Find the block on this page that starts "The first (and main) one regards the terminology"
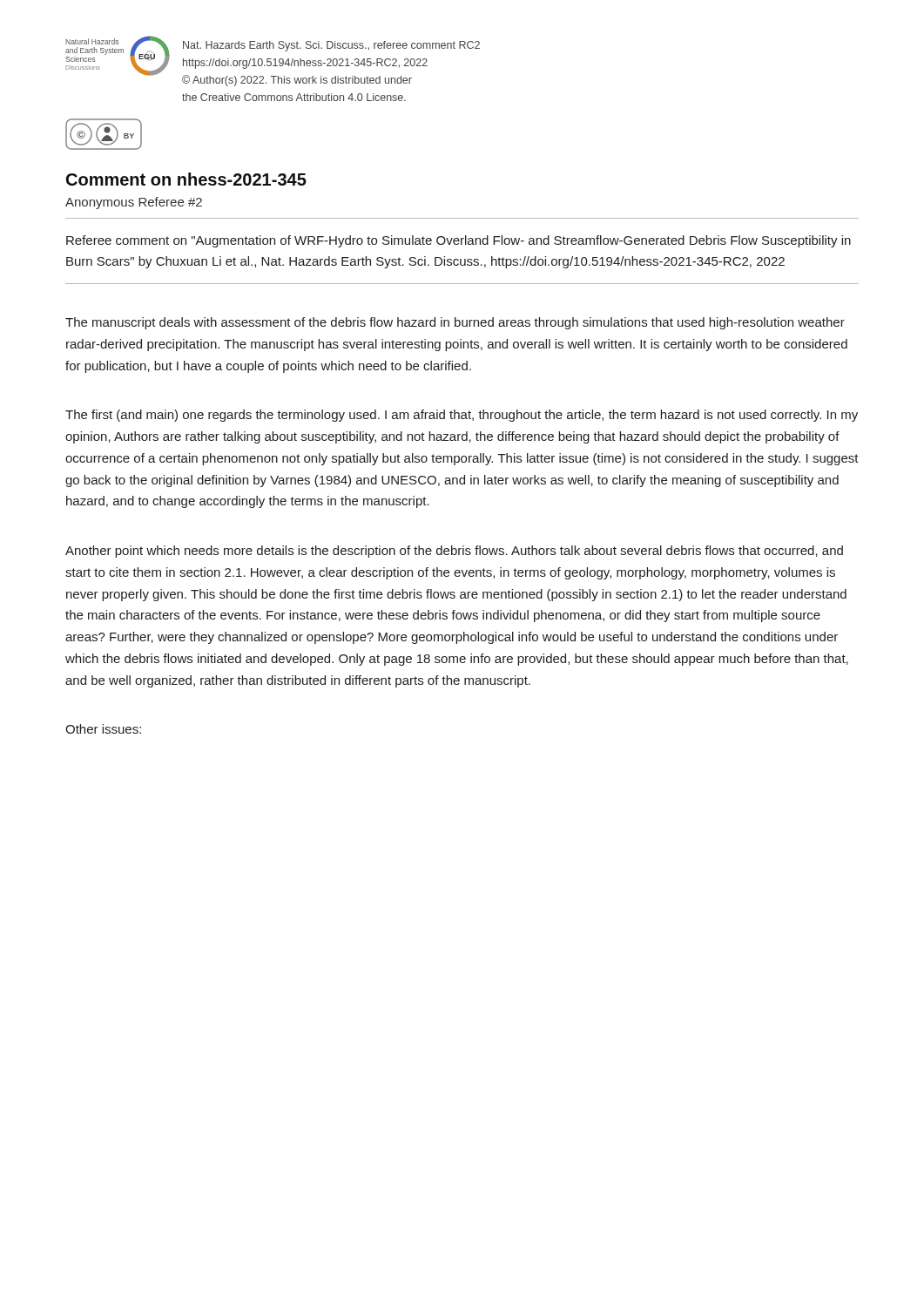Viewport: 924px width, 1307px height. point(462,458)
